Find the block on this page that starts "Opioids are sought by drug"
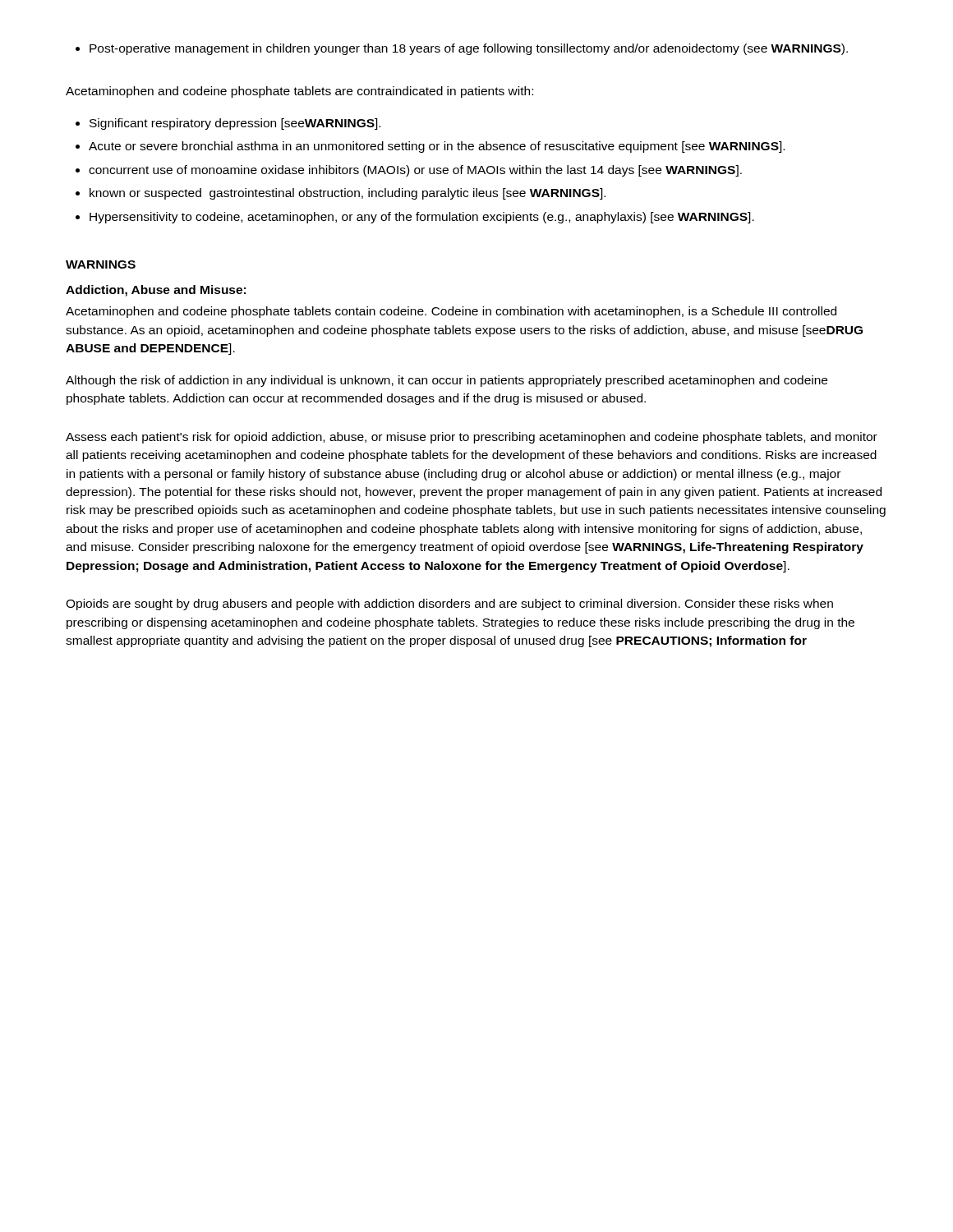 [x=460, y=622]
